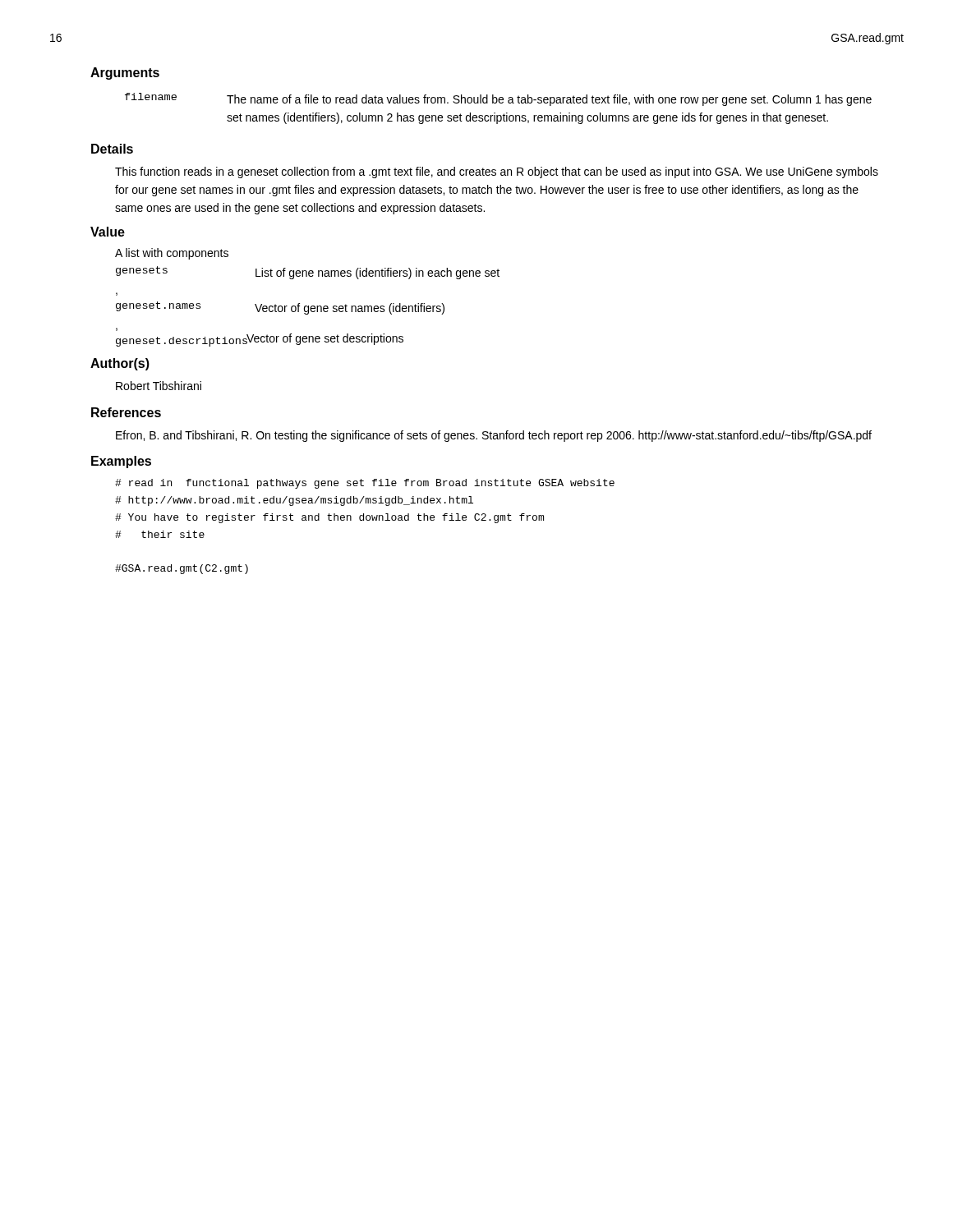The height and width of the screenshot is (1232, 953).
Task: Click on the element starting "geneset.descriptions Vector of gene set descriptions"
Action: (260, 340)
